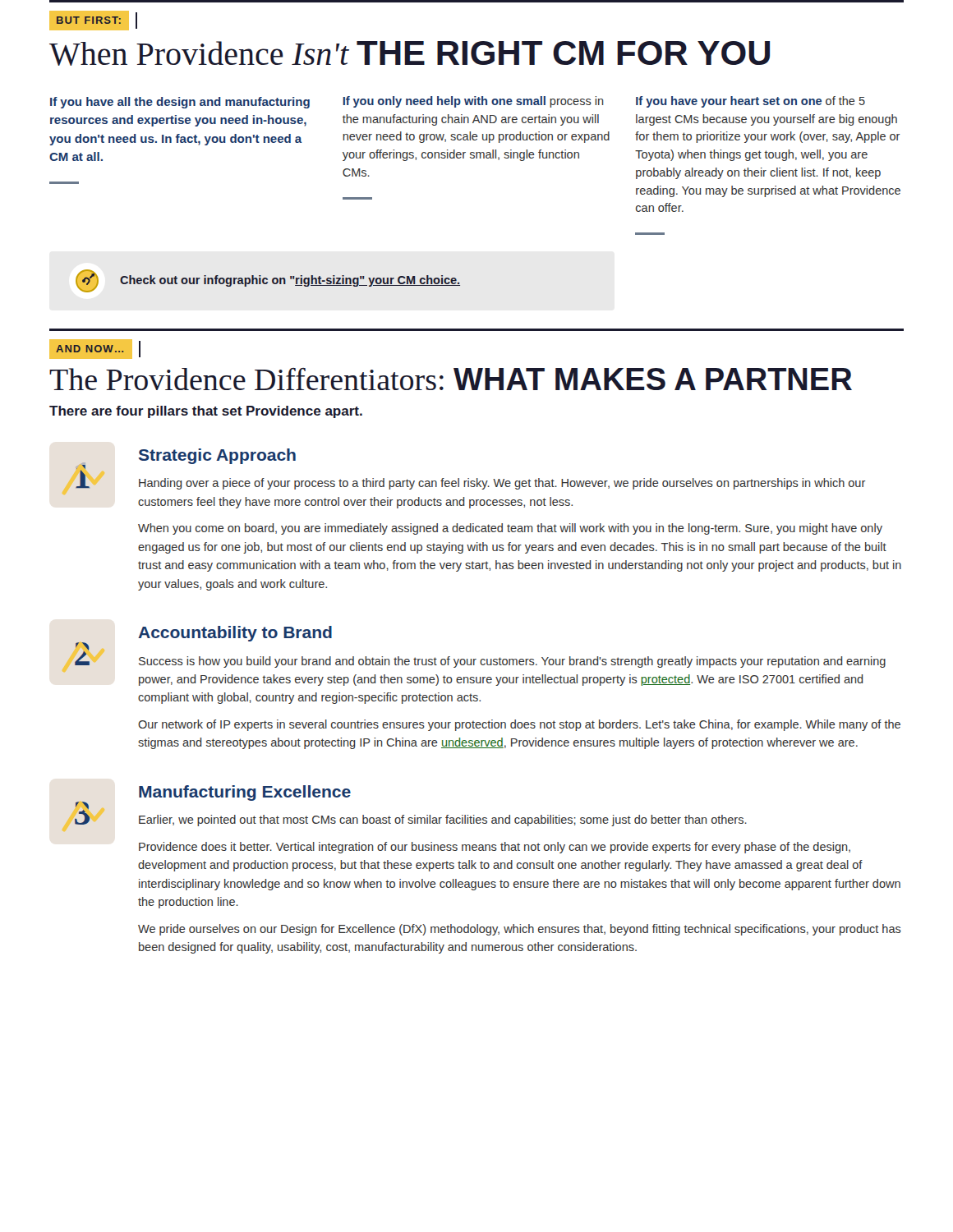This screenshot has height=1232, width=953.
Task: Point to the text starting "Earlier, we pointed out that most"
Action: [x=521, y=884]
